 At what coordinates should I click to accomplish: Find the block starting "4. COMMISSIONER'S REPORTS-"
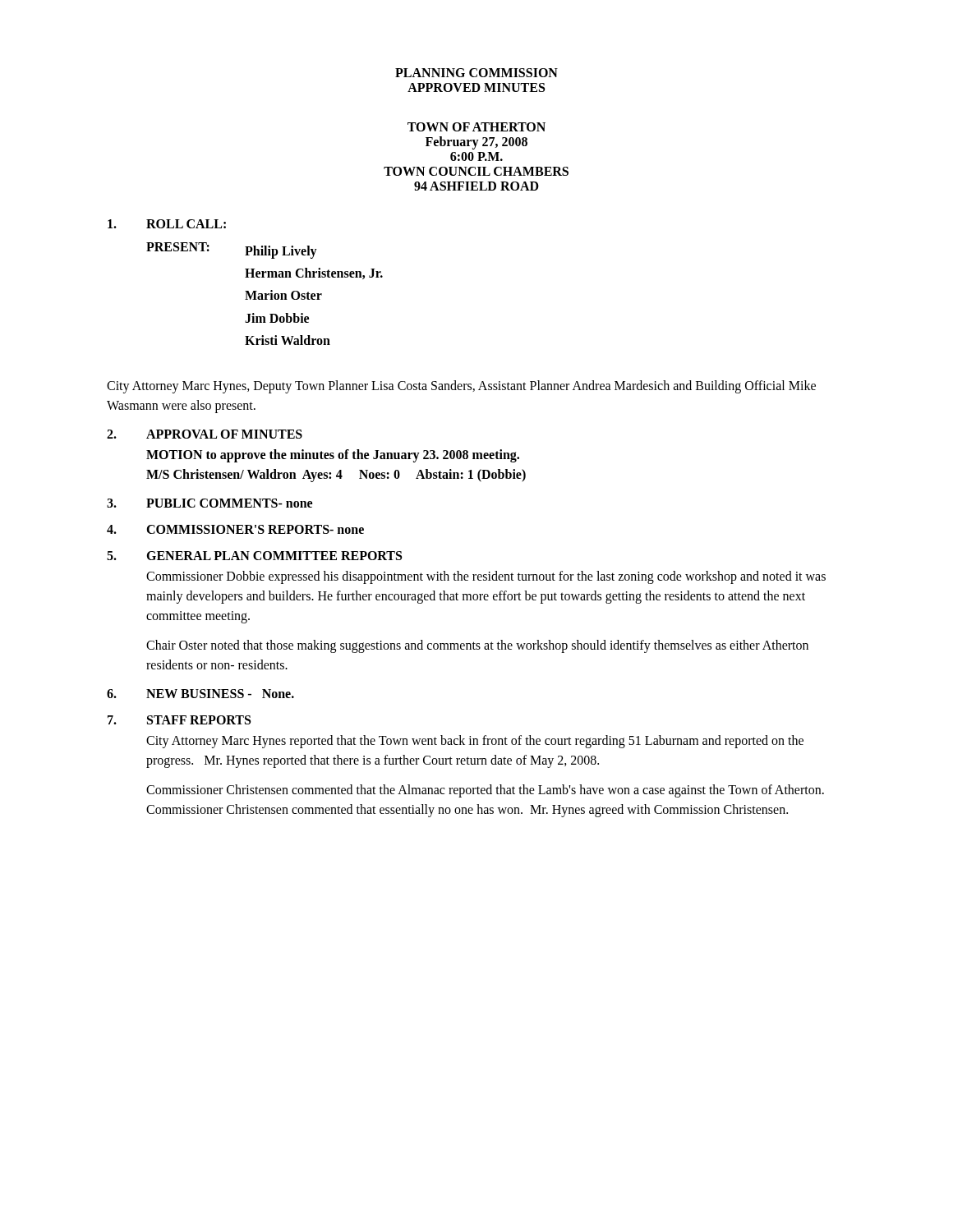tap(235, 530)
